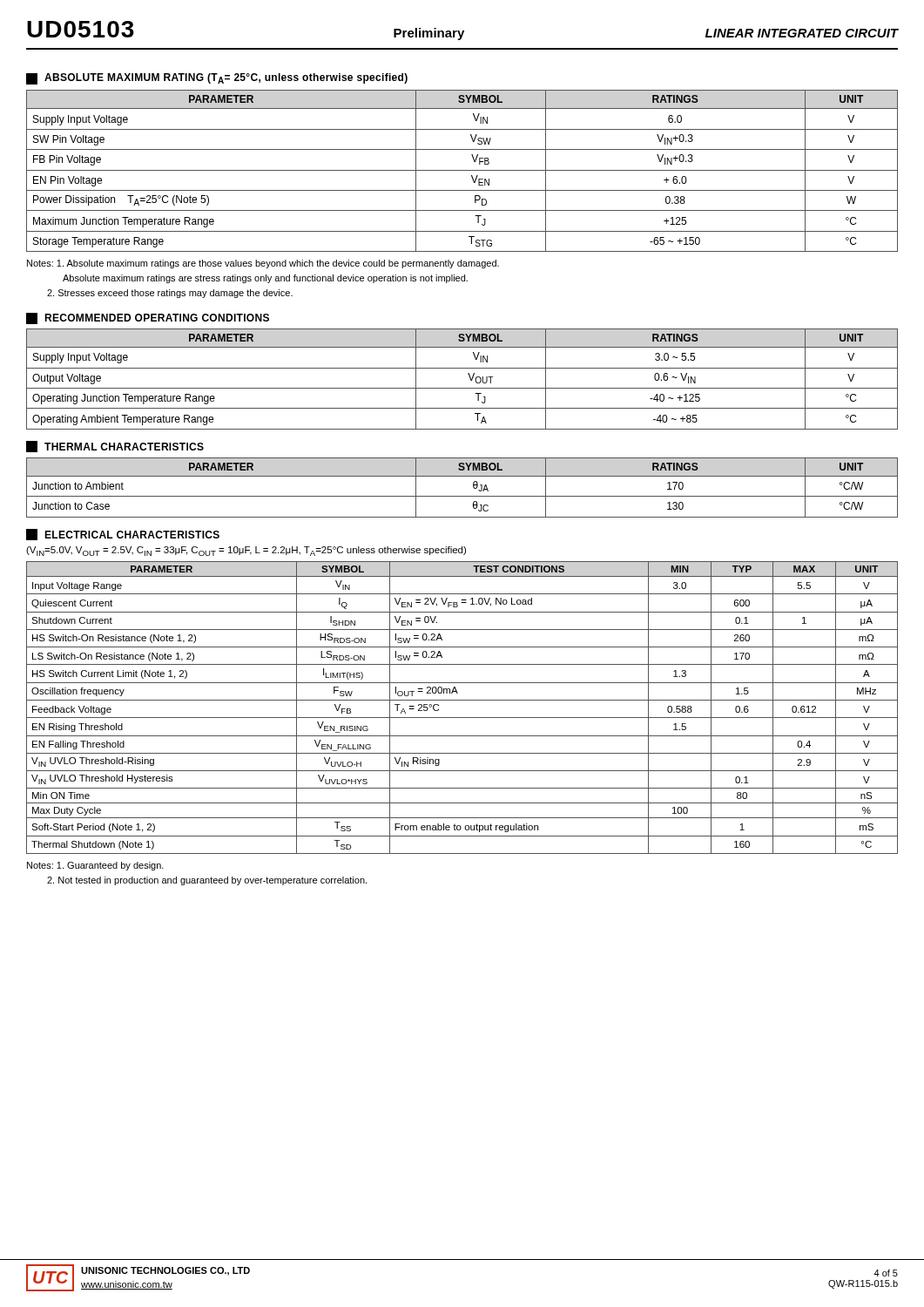Find "ABSOLUTE MAXIMUM RATING (TA= 25°C, unless otherwise specified)" on this page
The image size is (924, 1307).
[x=217, y=79]
